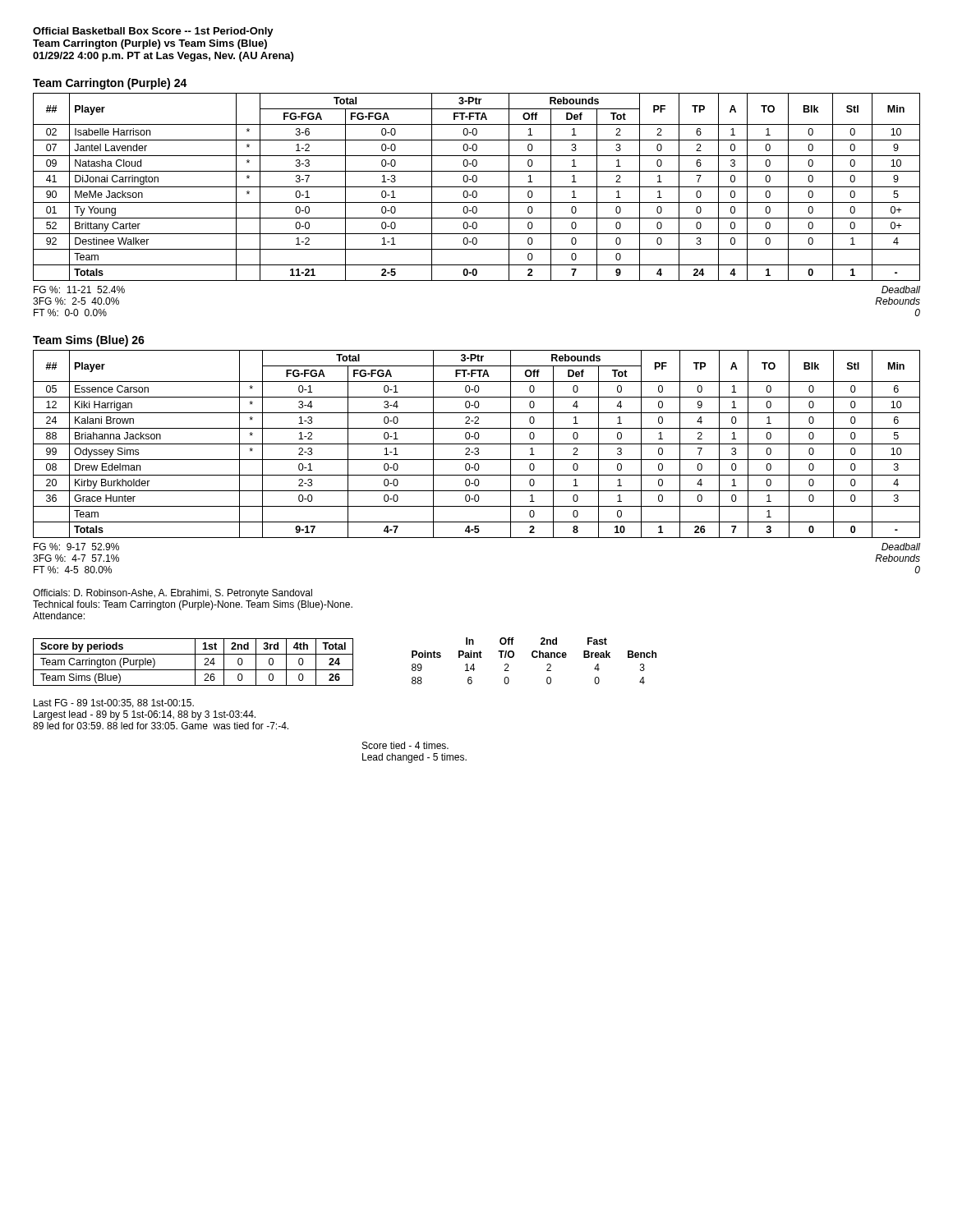This screenshot has width=953, height=1232.
Task: Locate the table with the text "Fast"
Action: pos(534,661)
